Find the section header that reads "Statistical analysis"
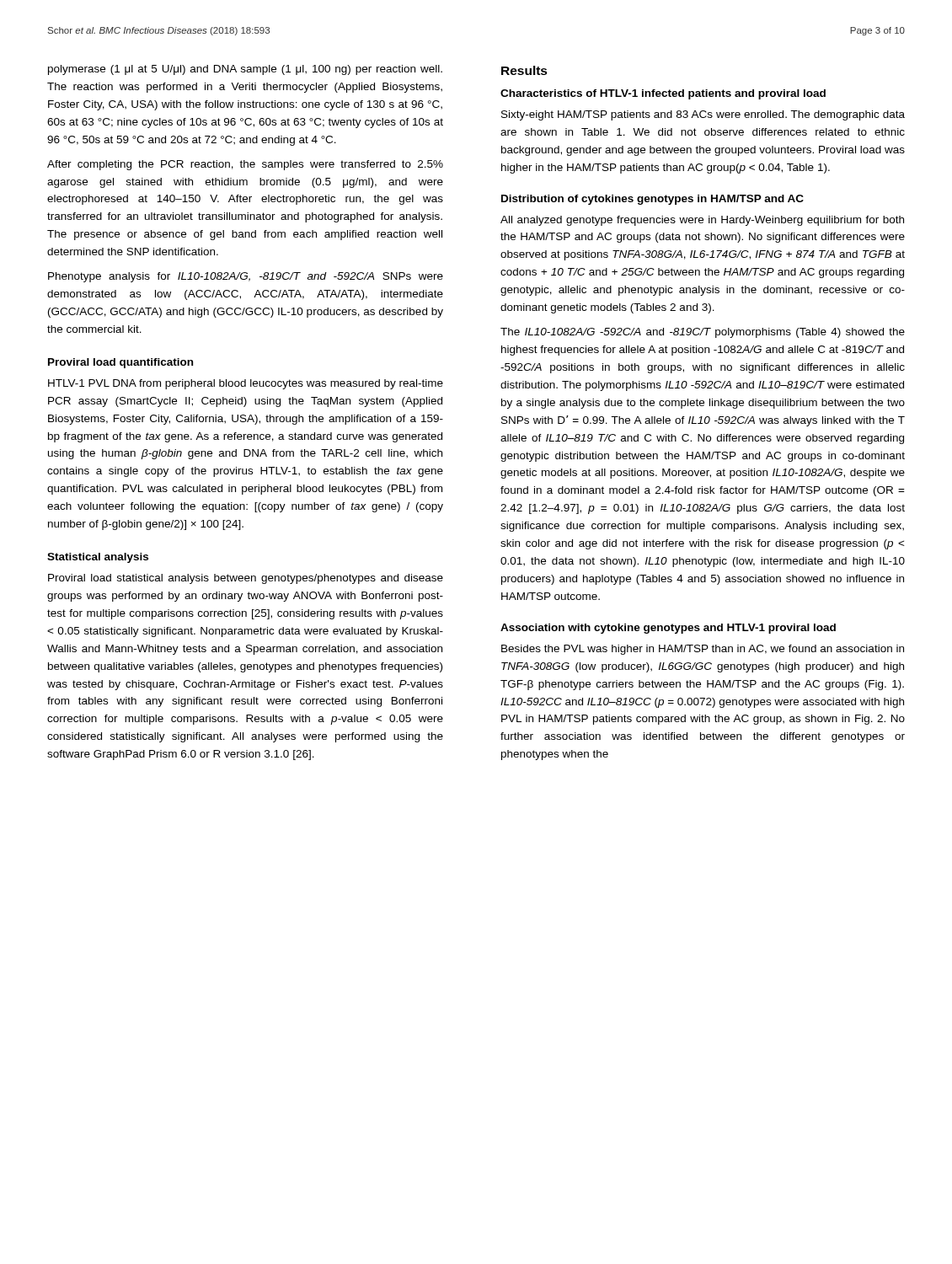Screen dimensions: 1264x952 98,558
